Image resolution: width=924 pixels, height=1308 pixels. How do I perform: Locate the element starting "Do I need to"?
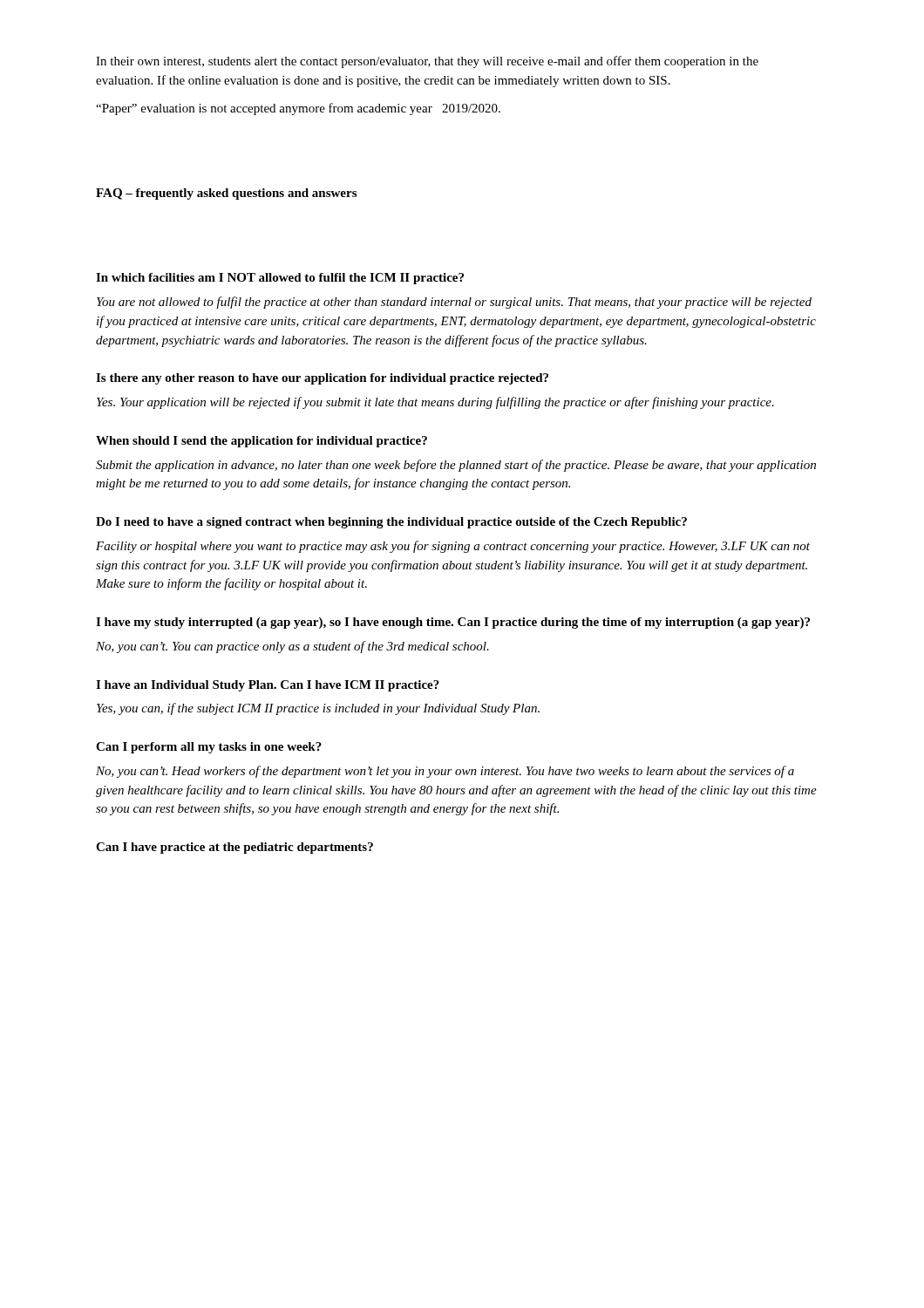[392, 521]
